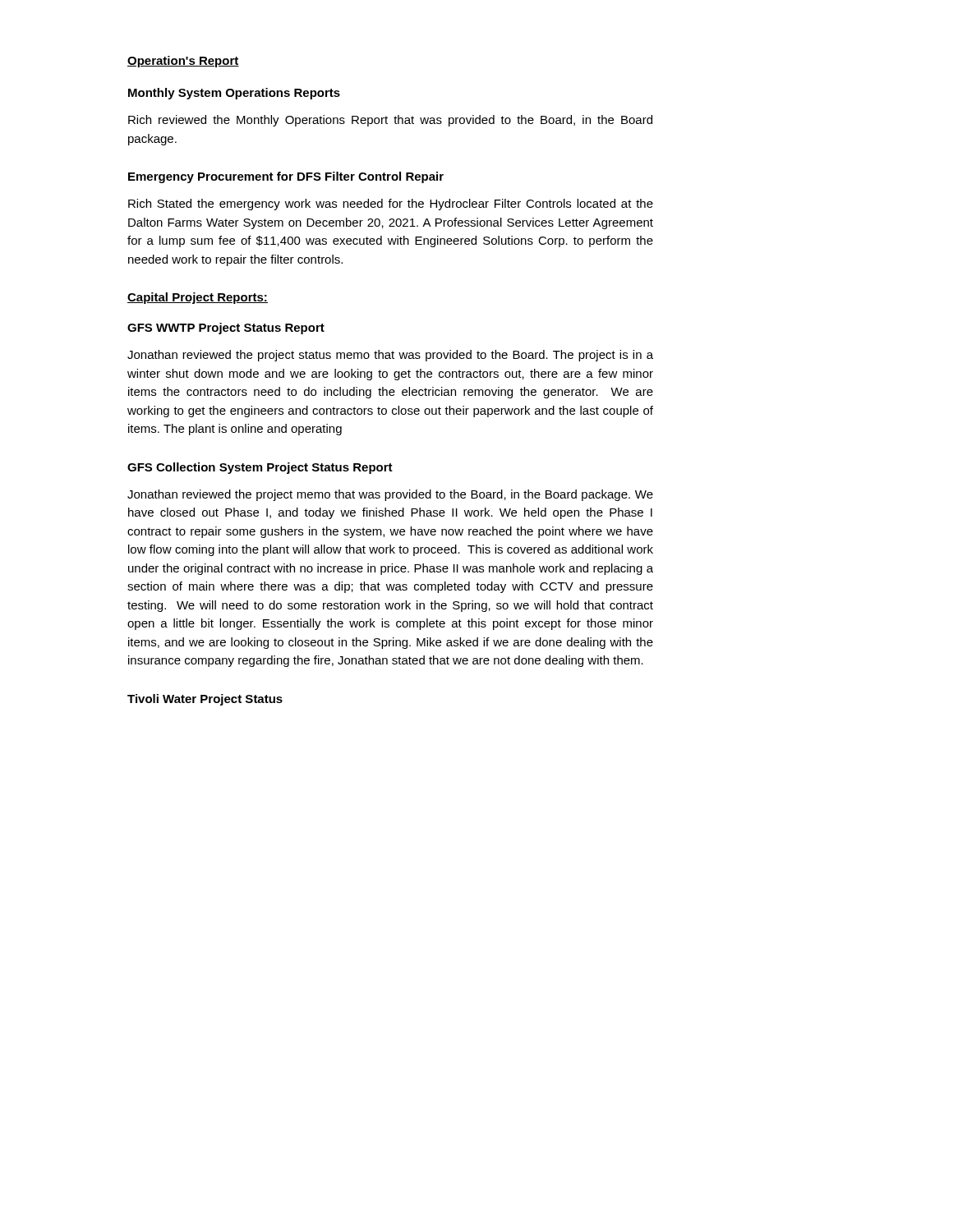Locate the block of text that opens with "Rich reviewed the Monthly Operations Report"
This screenshot has height=1232, width=953.
point(390,129)
